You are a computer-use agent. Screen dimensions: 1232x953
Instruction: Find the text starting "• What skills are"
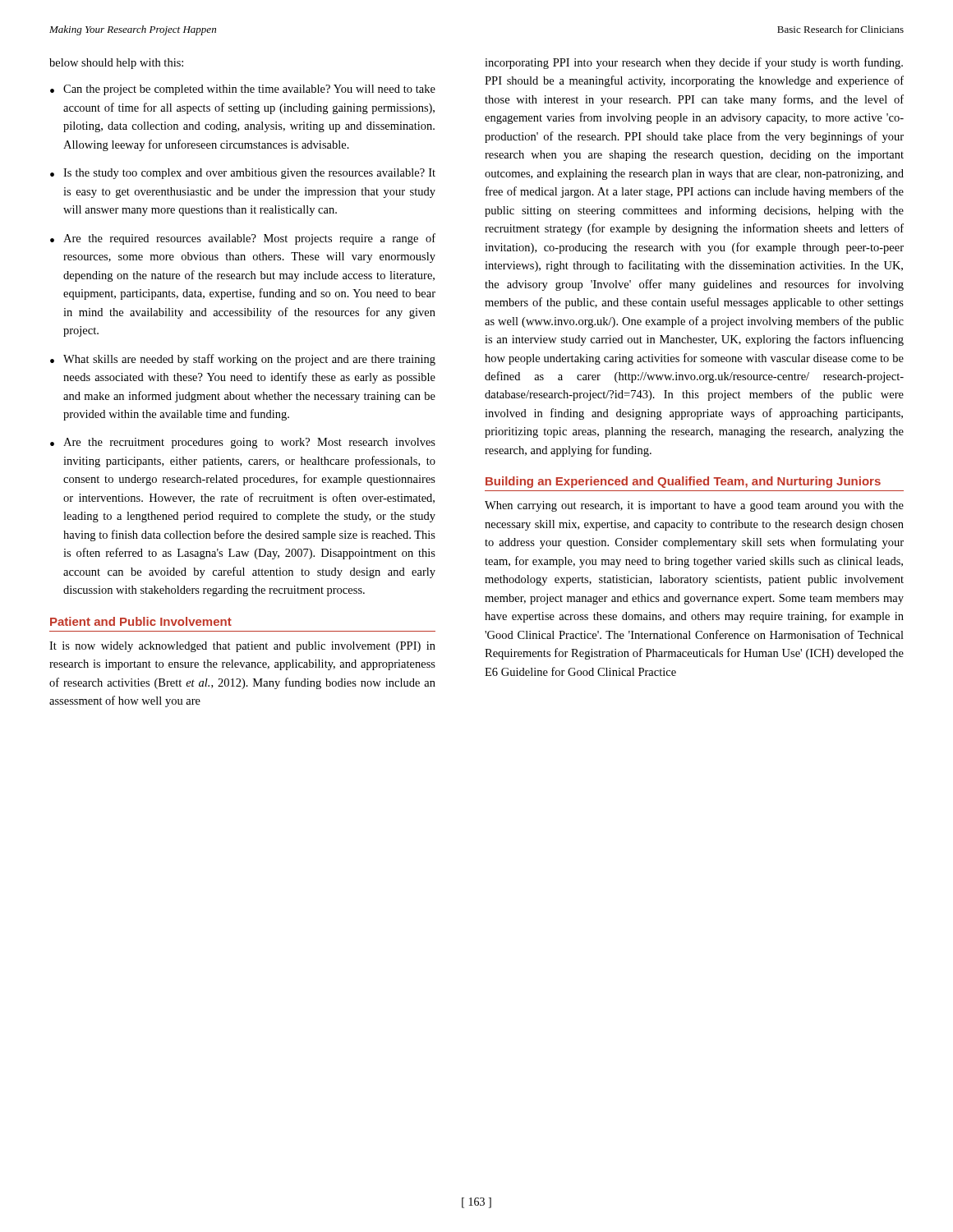click(242, 386)
